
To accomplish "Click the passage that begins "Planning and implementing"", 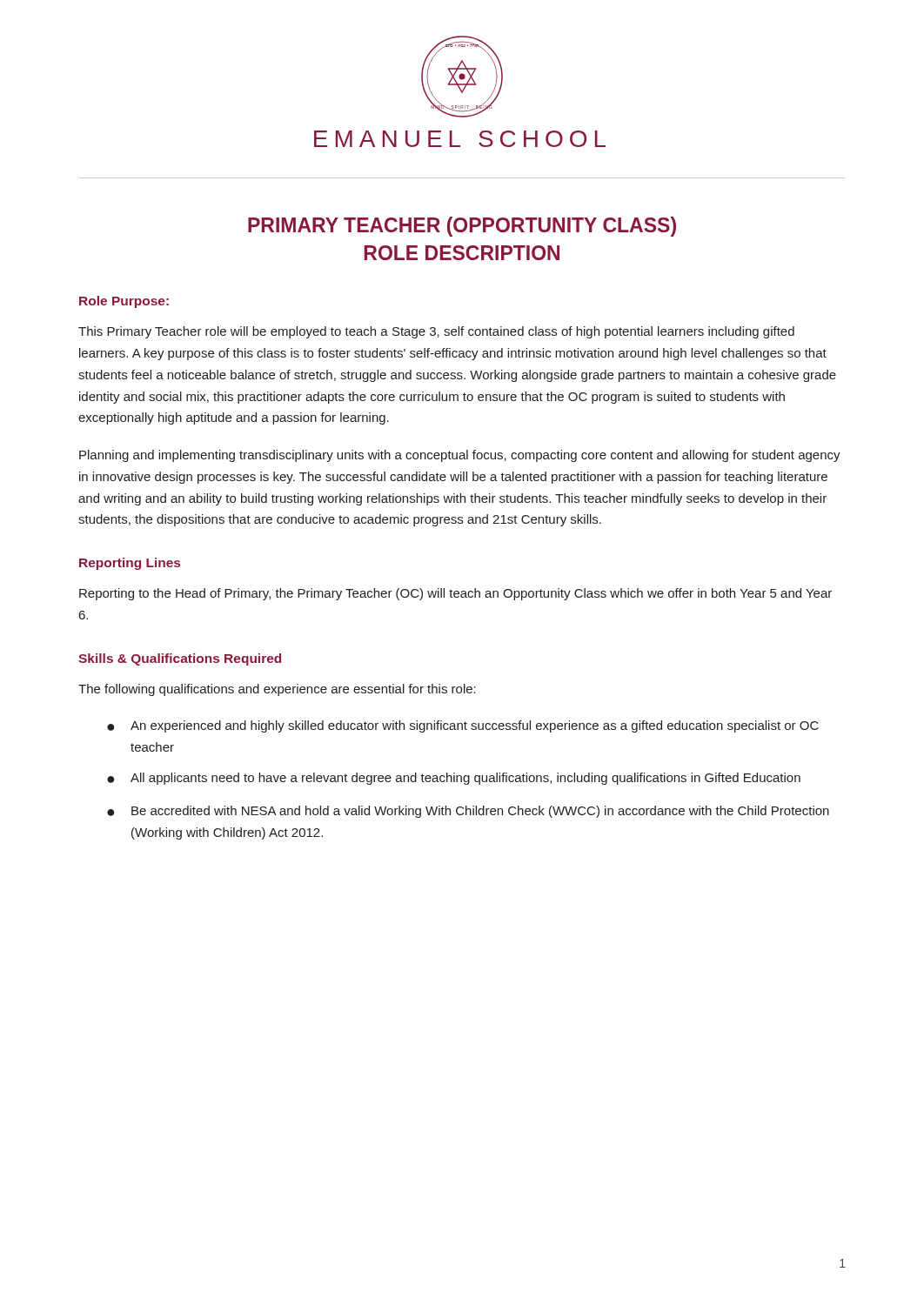I will (x=459, y=487).
